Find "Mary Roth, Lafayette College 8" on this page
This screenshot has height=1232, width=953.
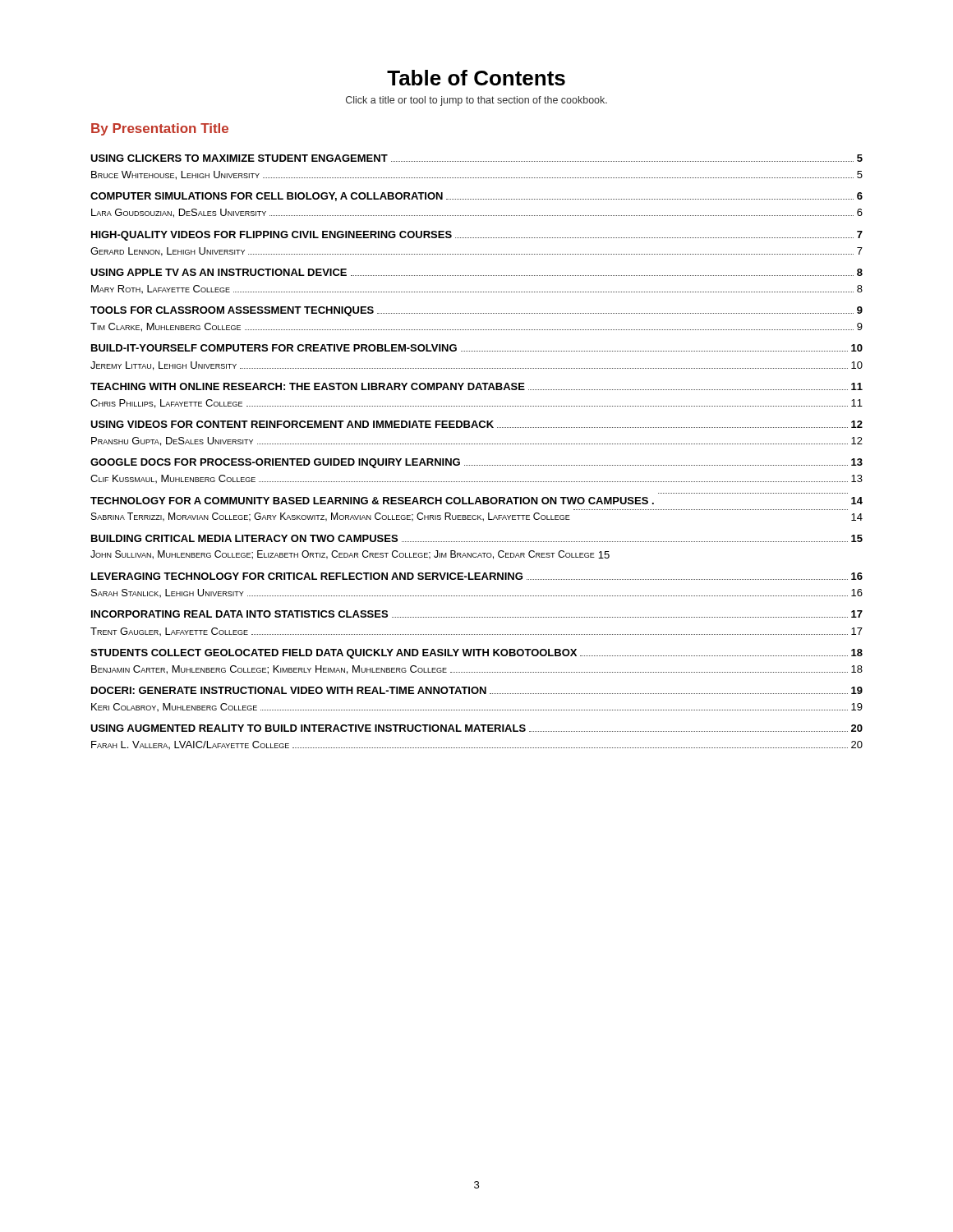click(x=476, y=289)
